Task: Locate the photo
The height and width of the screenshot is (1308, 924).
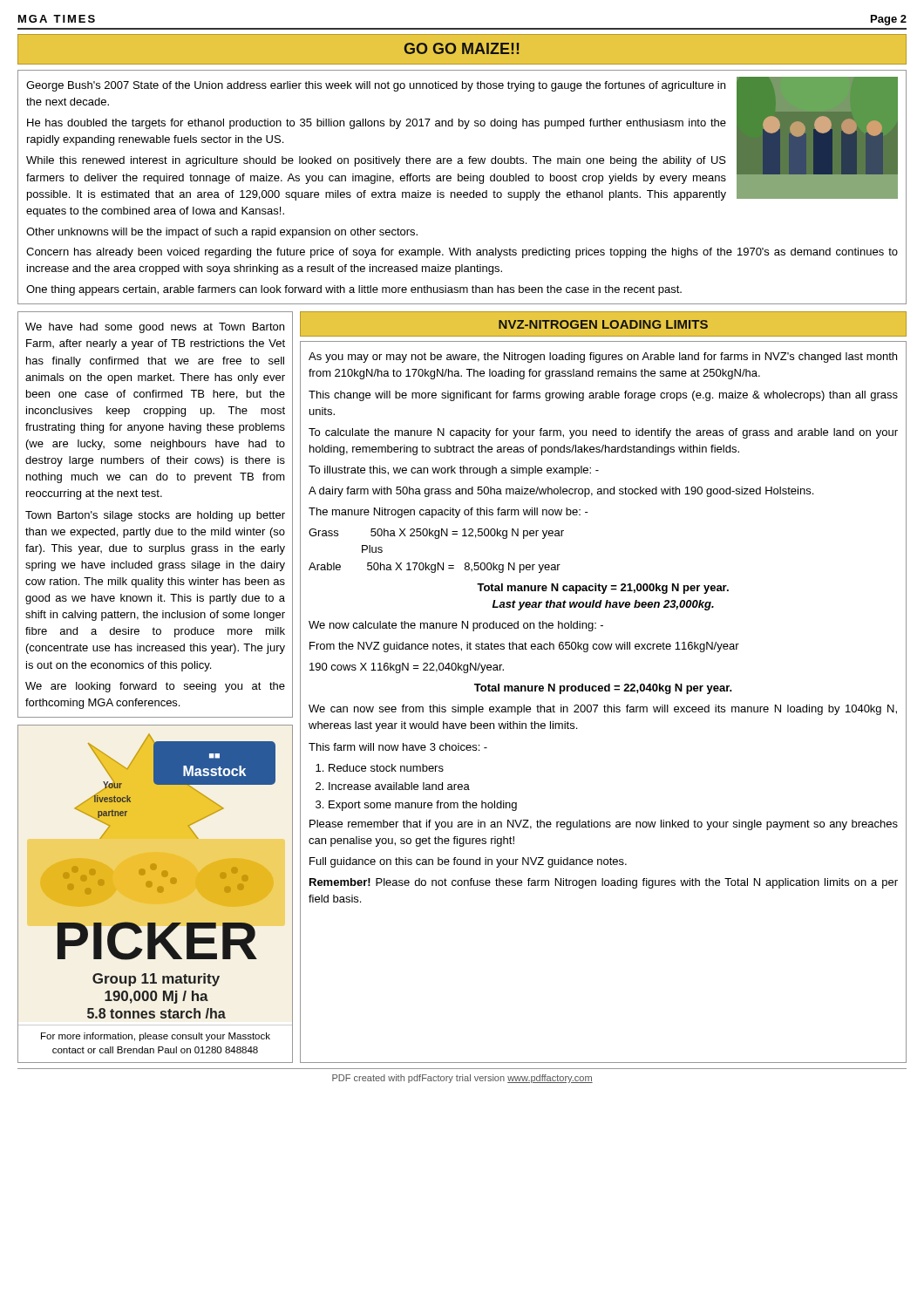Action: pos(817,158)
